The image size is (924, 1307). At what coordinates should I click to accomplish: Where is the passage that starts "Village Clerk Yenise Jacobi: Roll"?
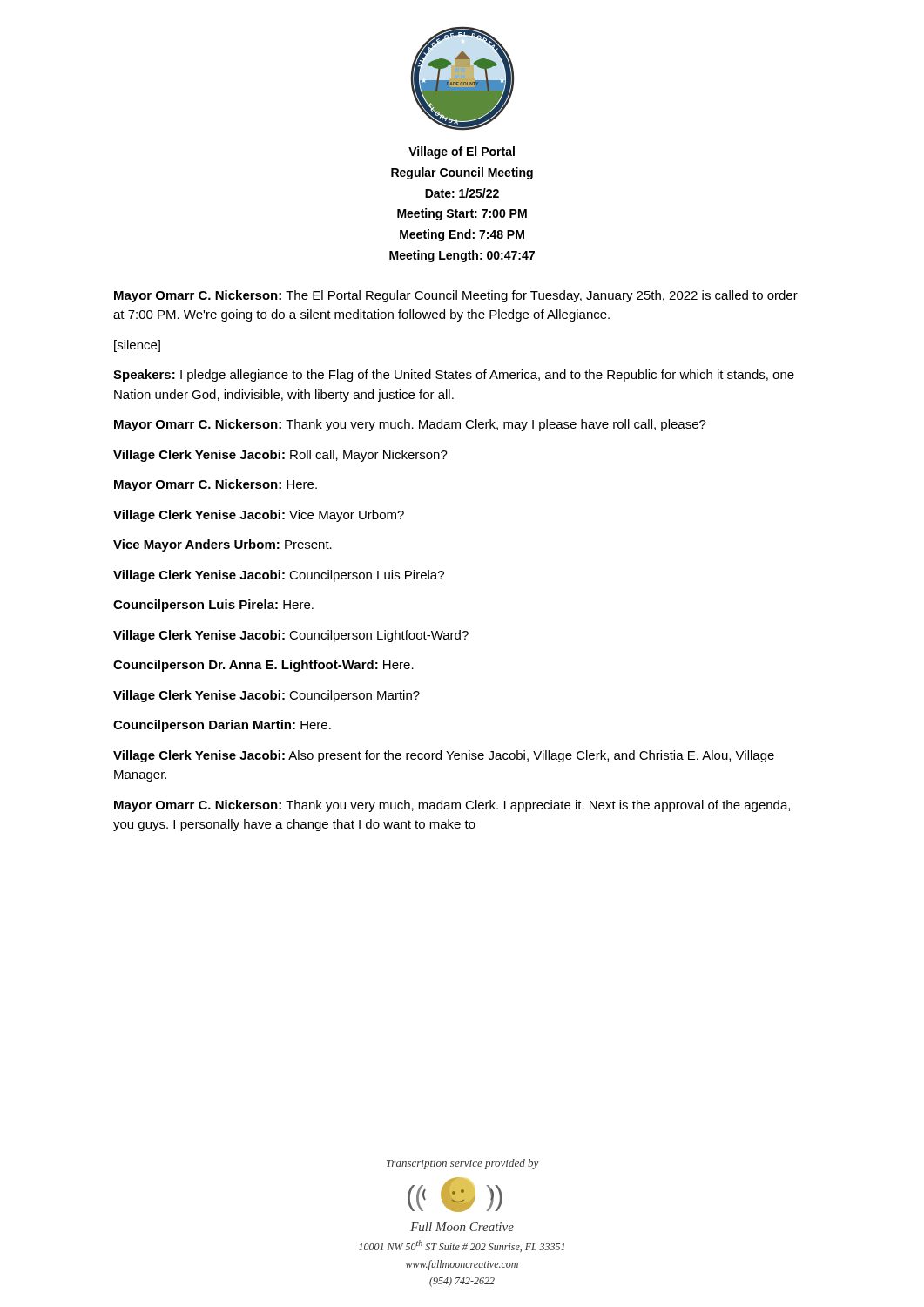(280, 454)
